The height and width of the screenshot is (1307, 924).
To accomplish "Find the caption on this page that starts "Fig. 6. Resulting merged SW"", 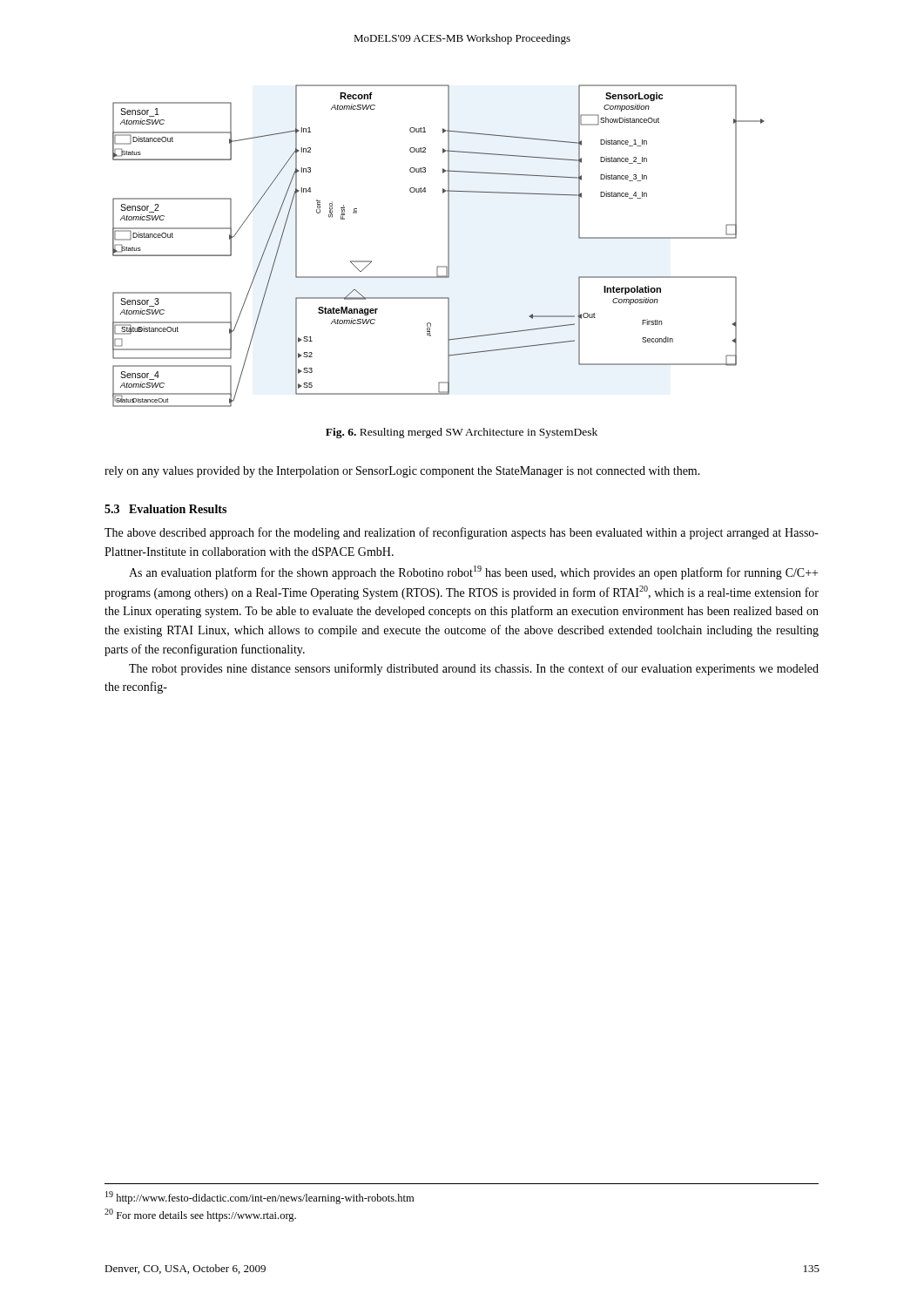I will click(x=462, y=432).
